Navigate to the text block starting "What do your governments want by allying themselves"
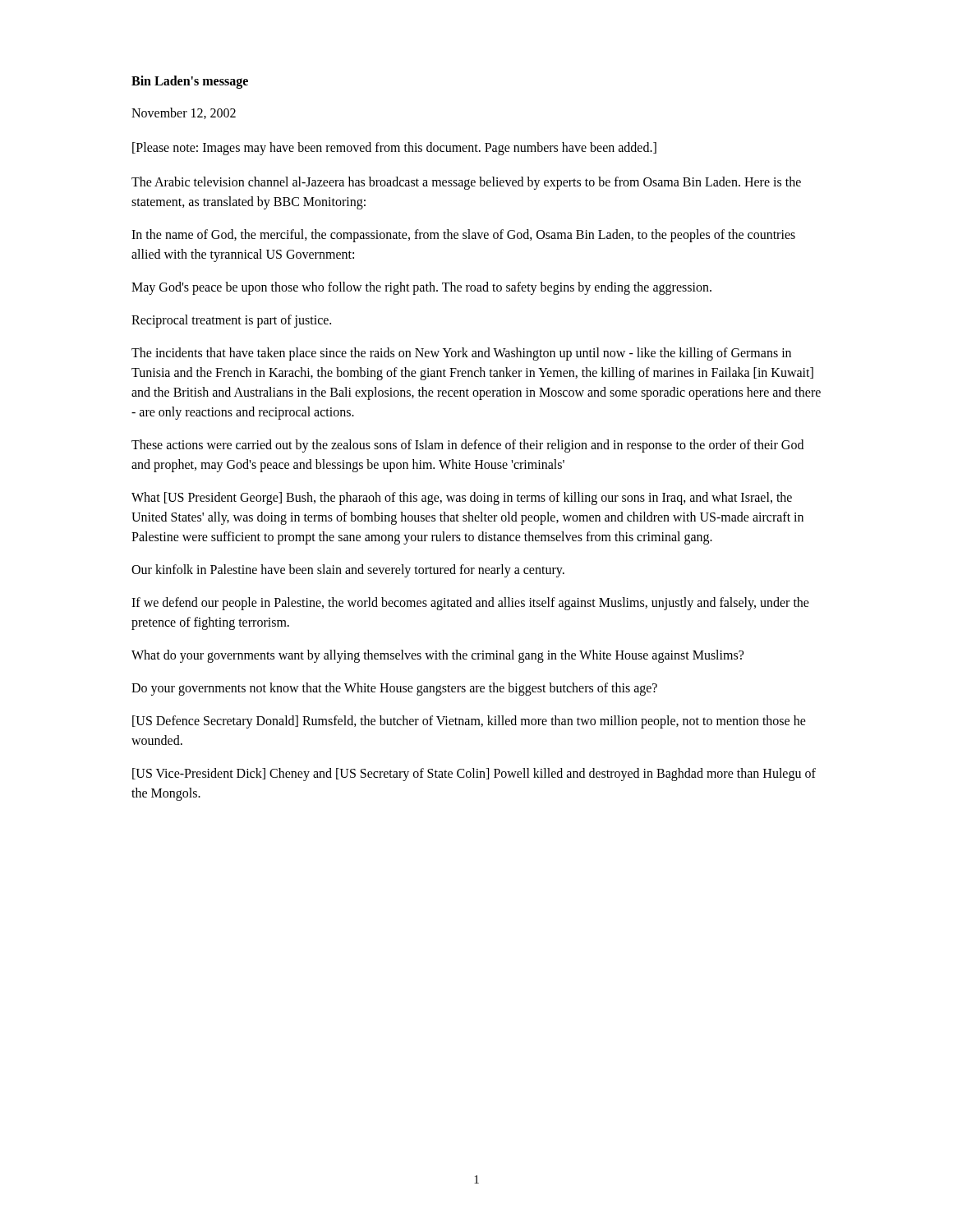 (438, 655)
